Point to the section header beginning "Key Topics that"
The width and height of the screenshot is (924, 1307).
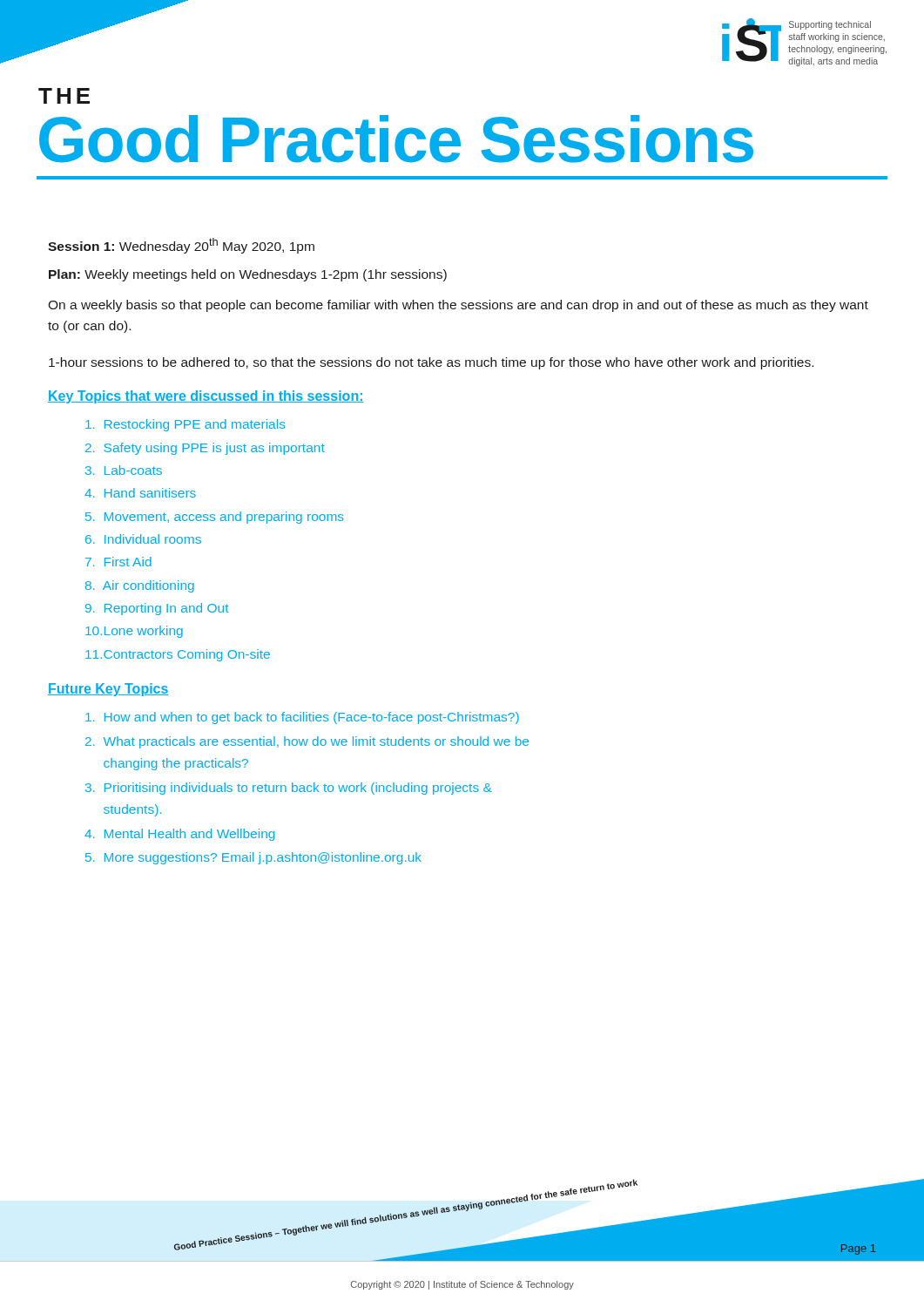tap(206, 397)
